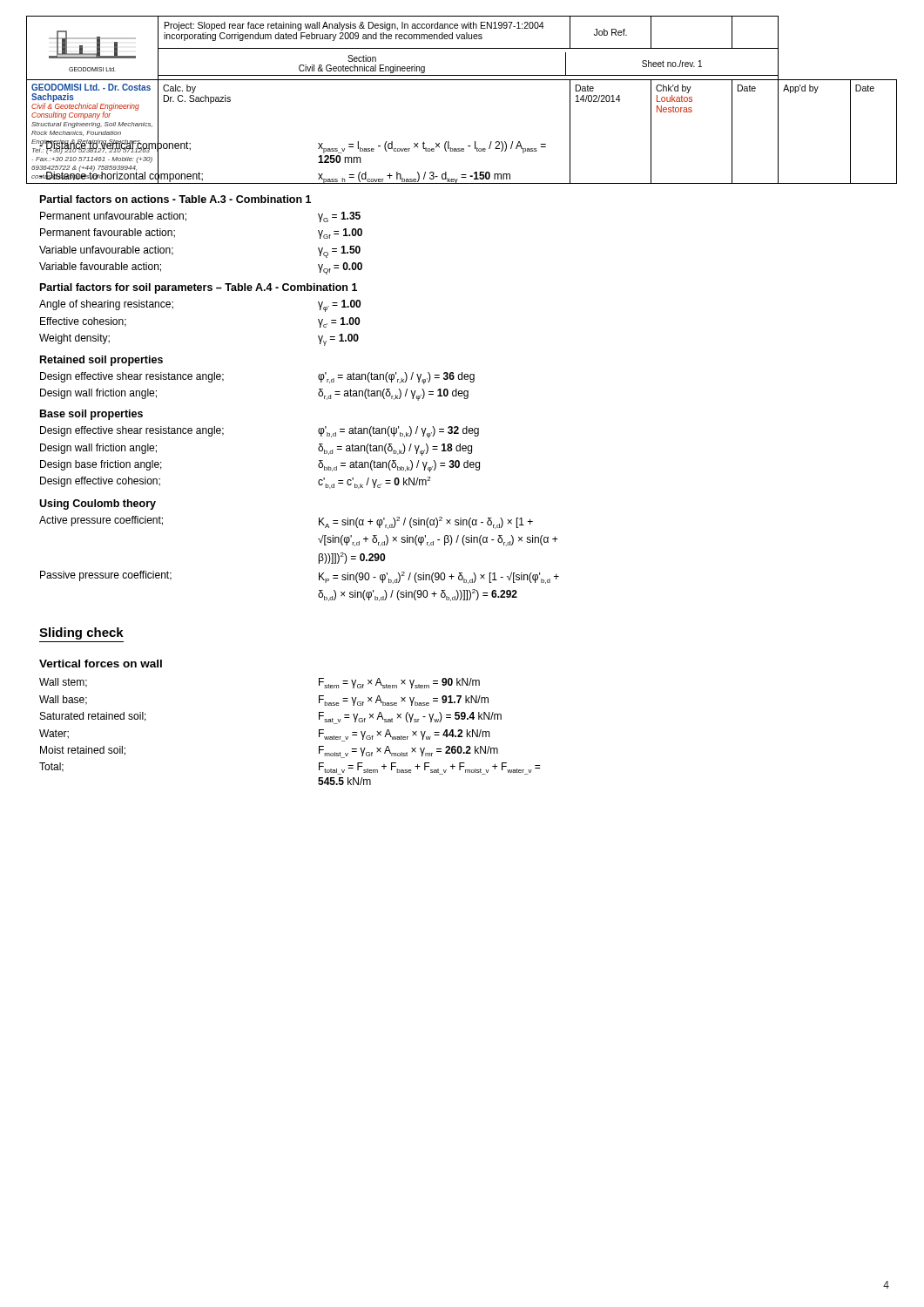The height and width of the screenshot is (1307, 924).
Task: Find the list item that says "Saturated retained soil; Fsat_v"
Action: coord(98,718)
